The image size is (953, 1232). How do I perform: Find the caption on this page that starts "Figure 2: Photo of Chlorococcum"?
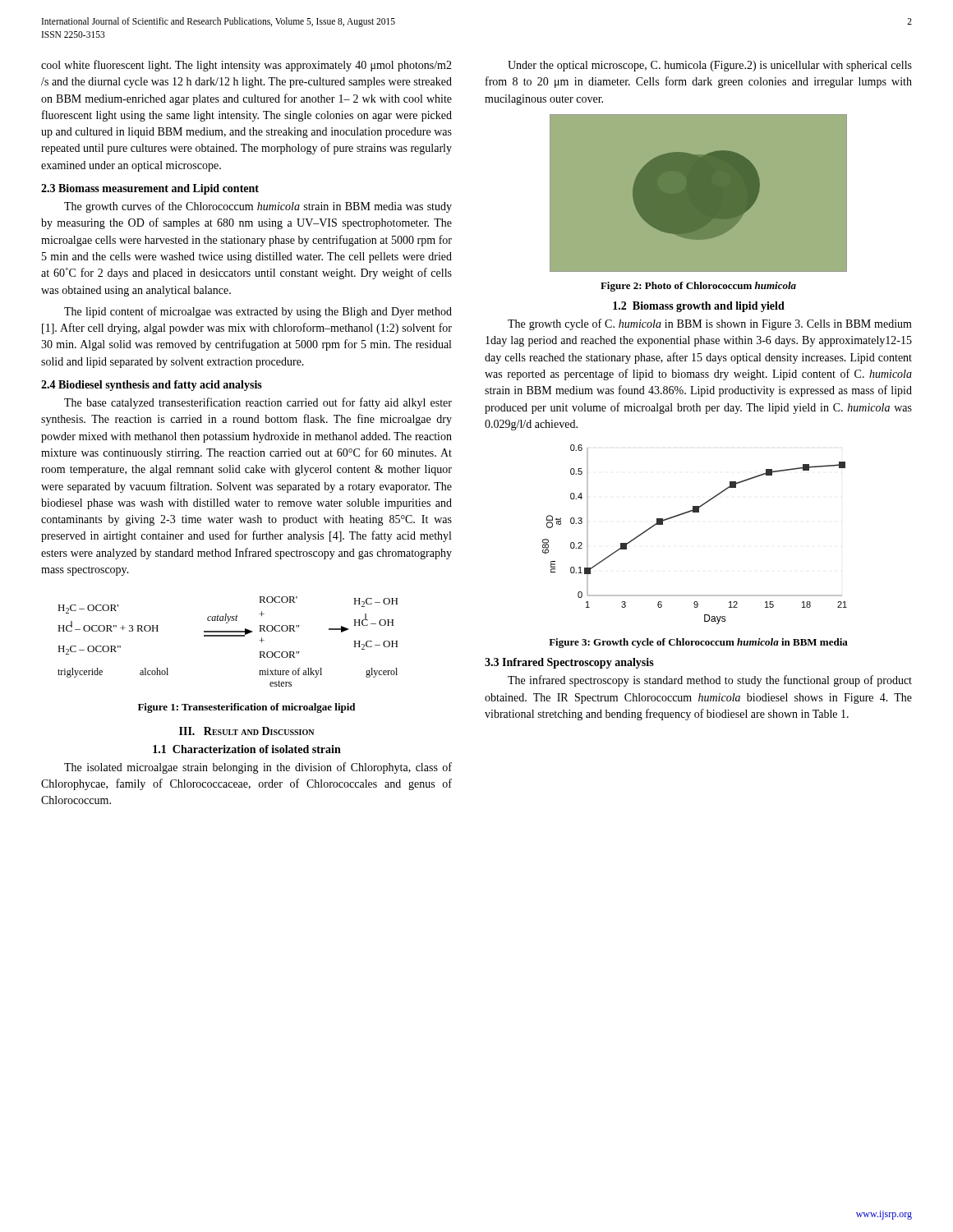pyautogui.click(x=698, y=285)
